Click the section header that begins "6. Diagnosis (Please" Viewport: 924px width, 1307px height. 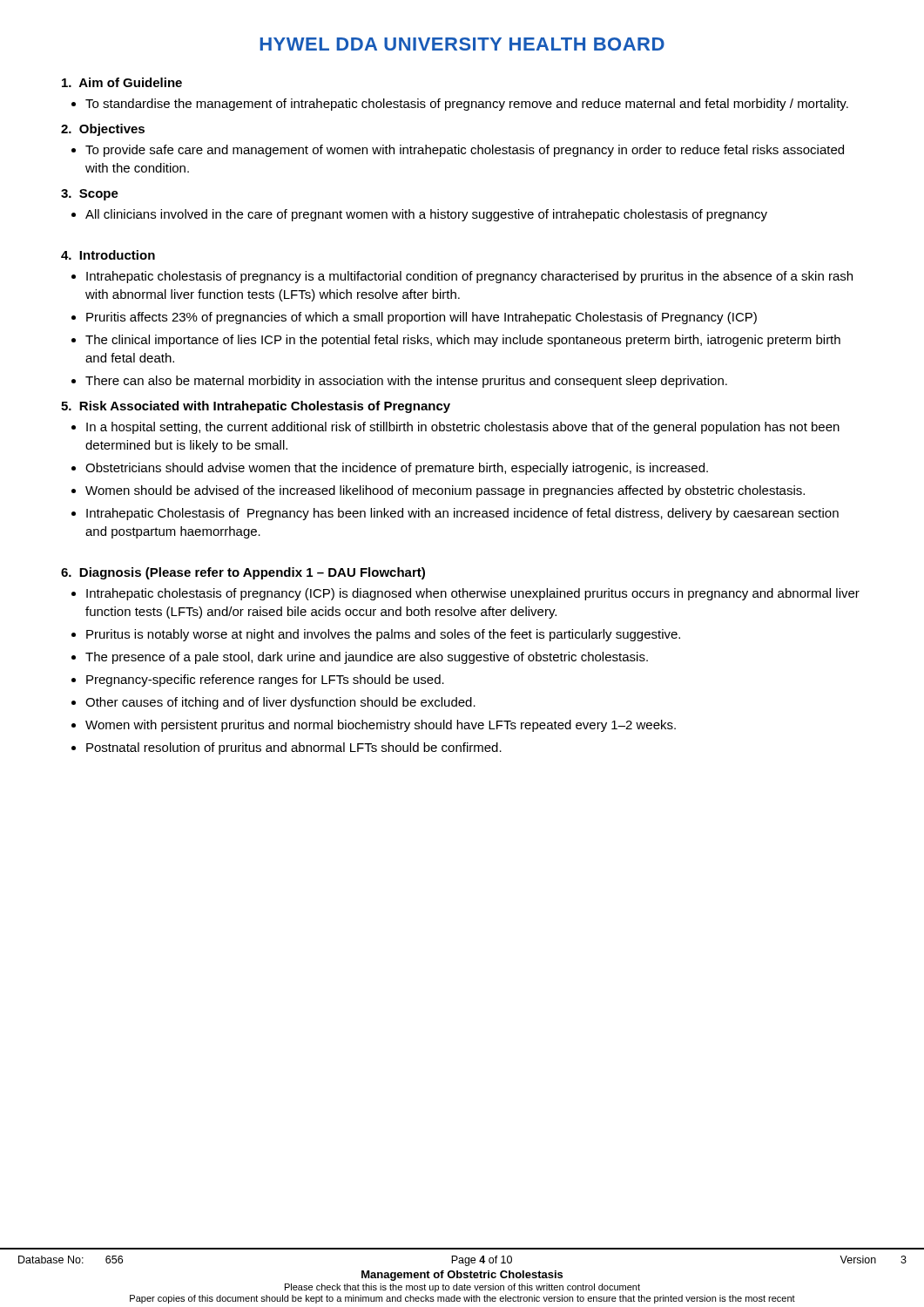pos(243,572)
